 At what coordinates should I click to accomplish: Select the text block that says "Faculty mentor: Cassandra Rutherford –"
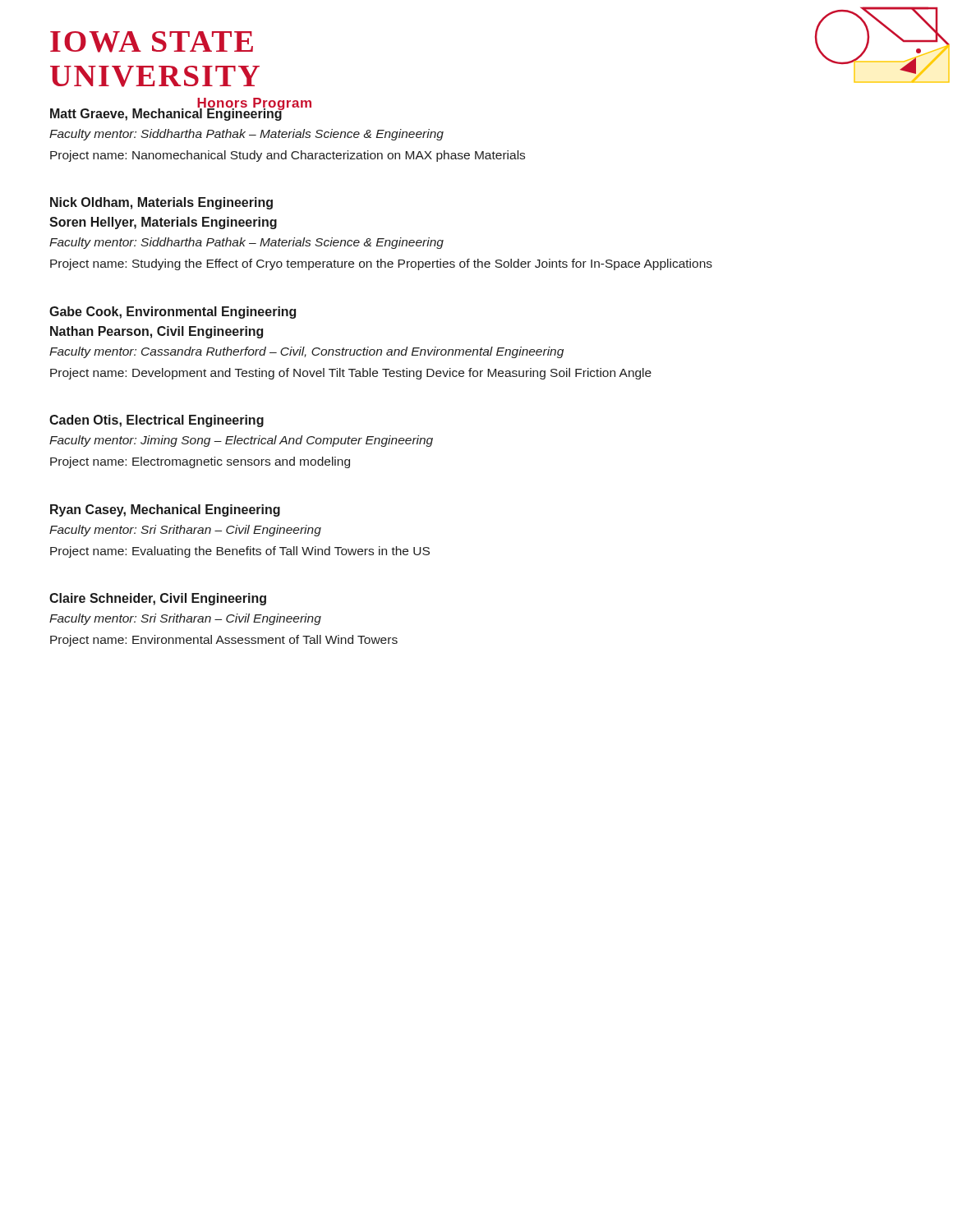pos(307,351)
